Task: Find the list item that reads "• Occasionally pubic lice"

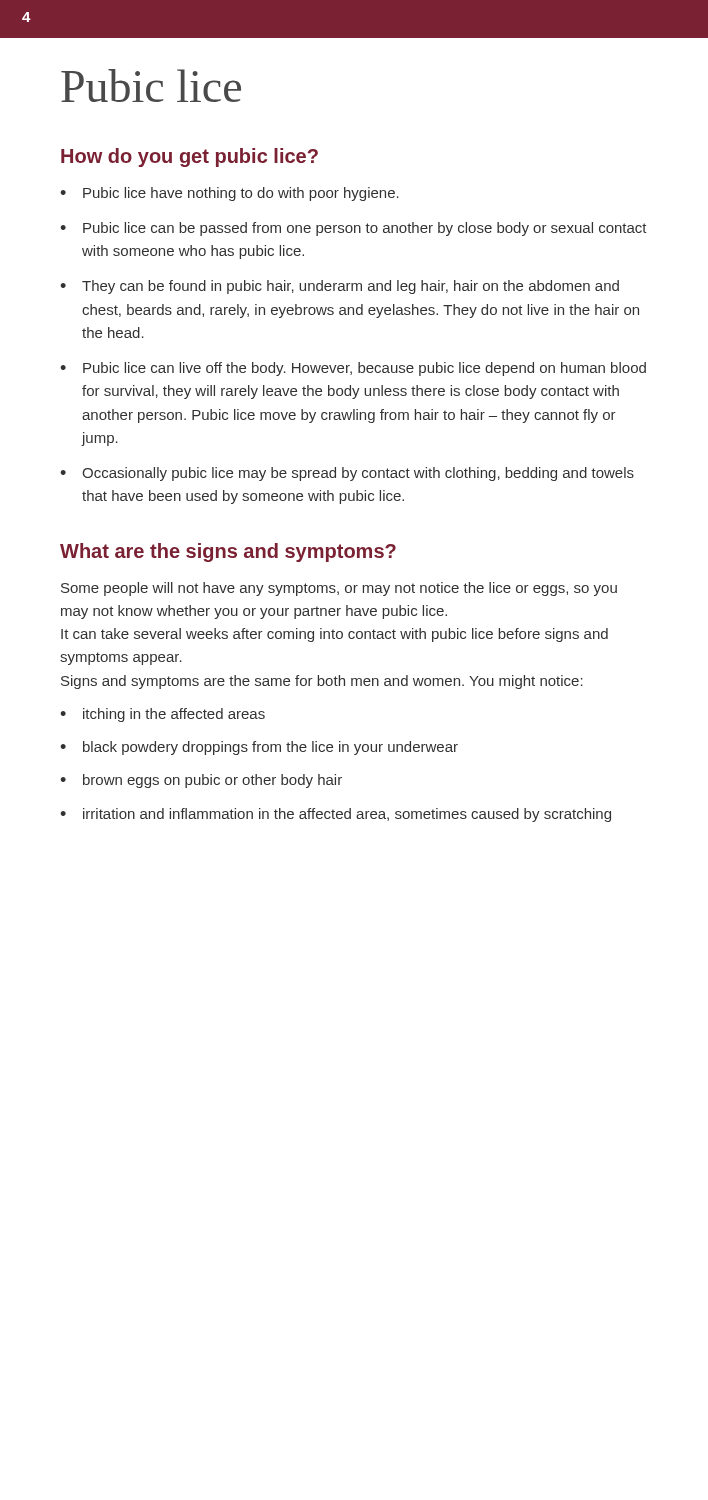Action: [347, 483]
